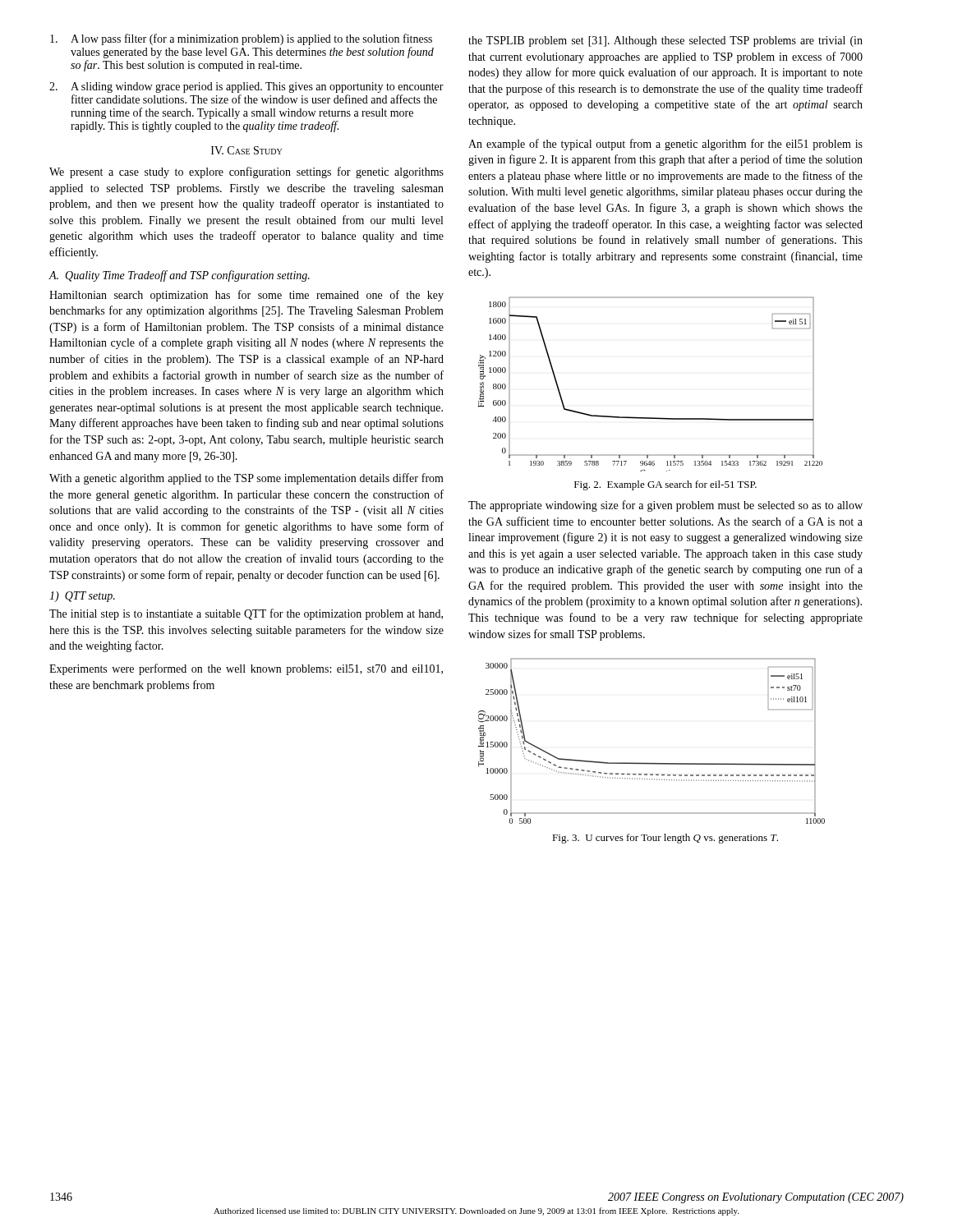Viewport: 953px width, 1232px height.
Task: Navigate to the block starting "1) QTT setup."
Action: click(x=82, y=596)
